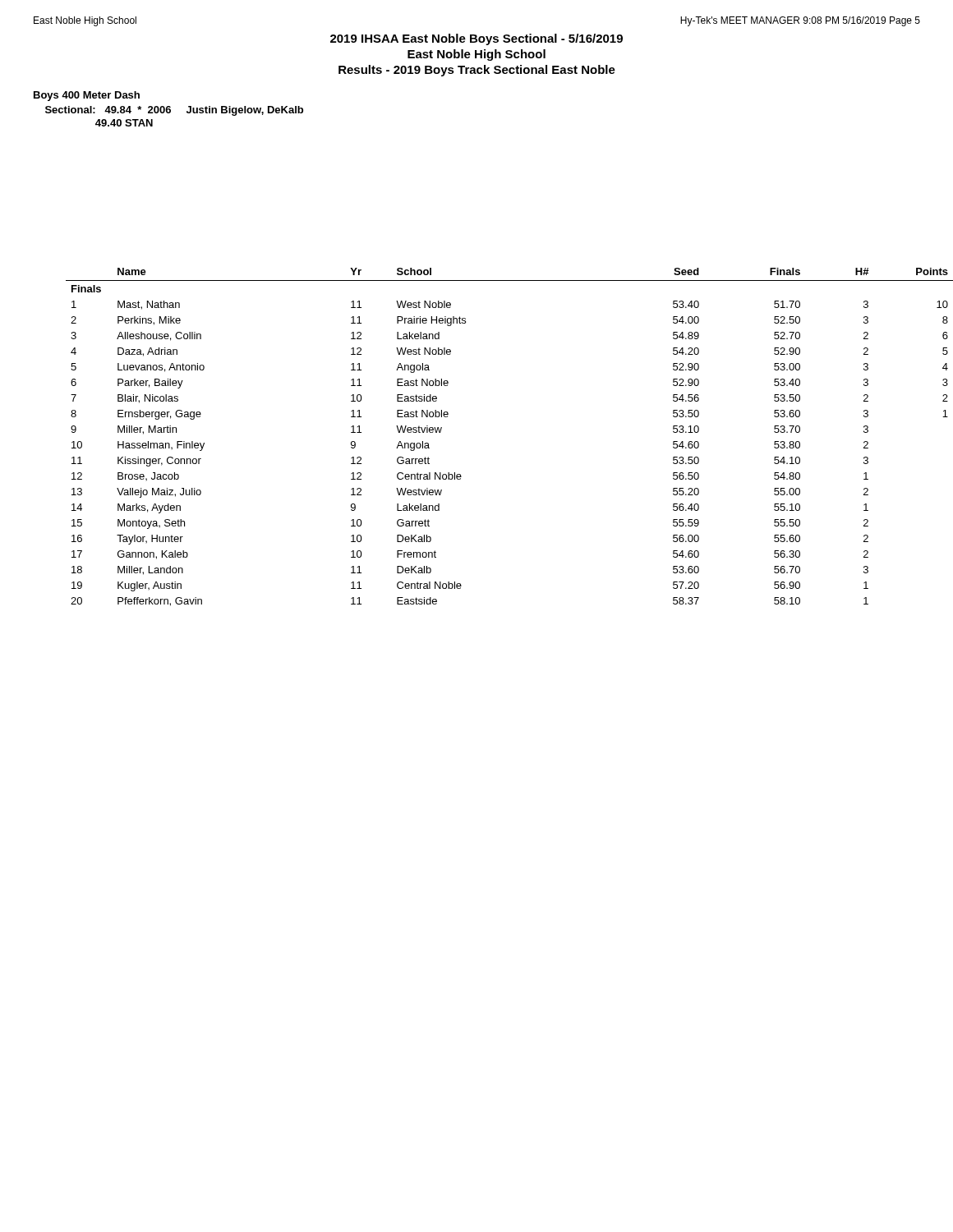This screenshot has width=953, height=1232.
Task: Select the passage starting "Sectional: 49.84 * 2006"
Action: tap(168, 110)
